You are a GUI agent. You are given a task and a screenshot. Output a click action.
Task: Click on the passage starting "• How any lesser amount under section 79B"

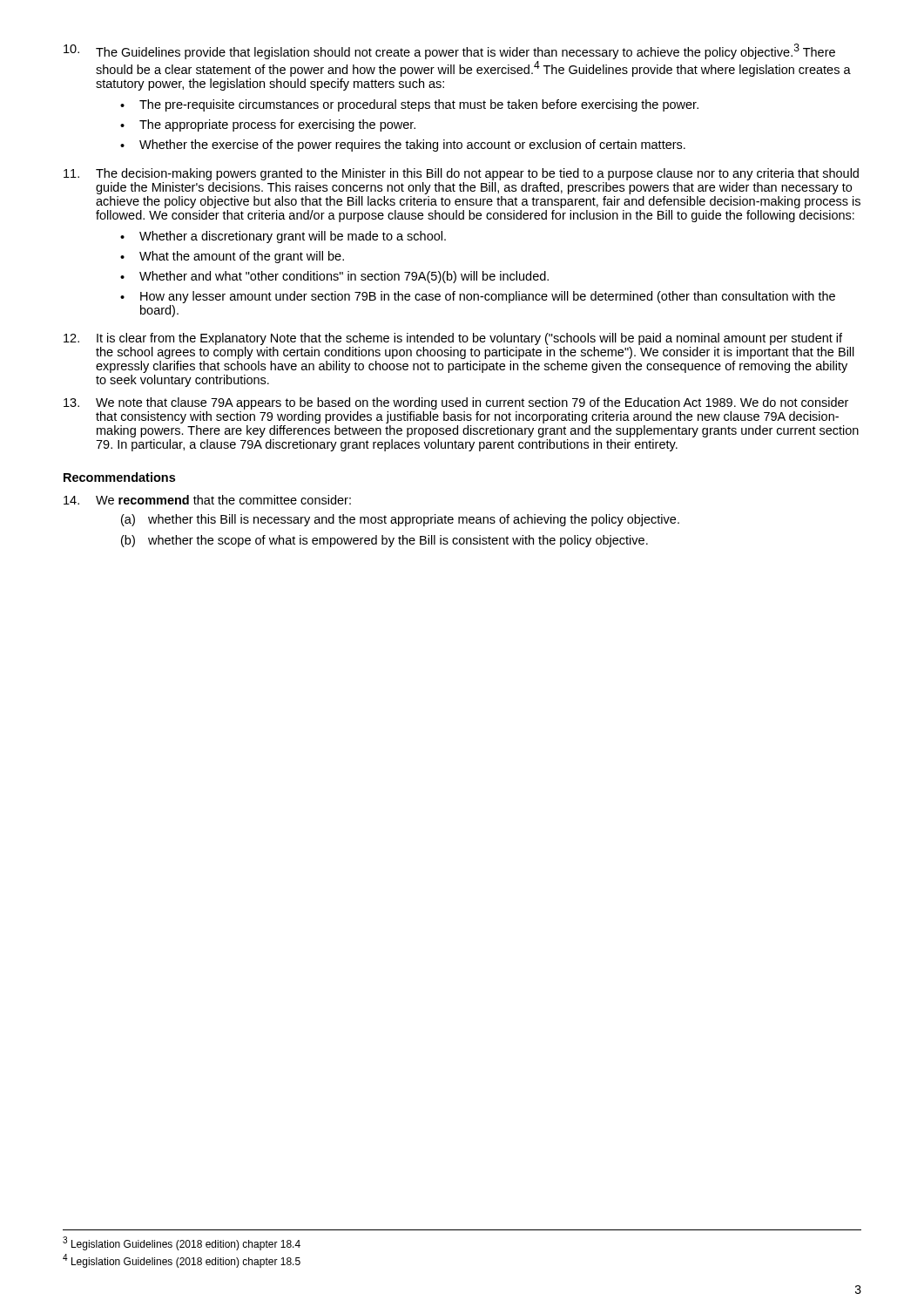pyautogui.click(x=491, y=303)
